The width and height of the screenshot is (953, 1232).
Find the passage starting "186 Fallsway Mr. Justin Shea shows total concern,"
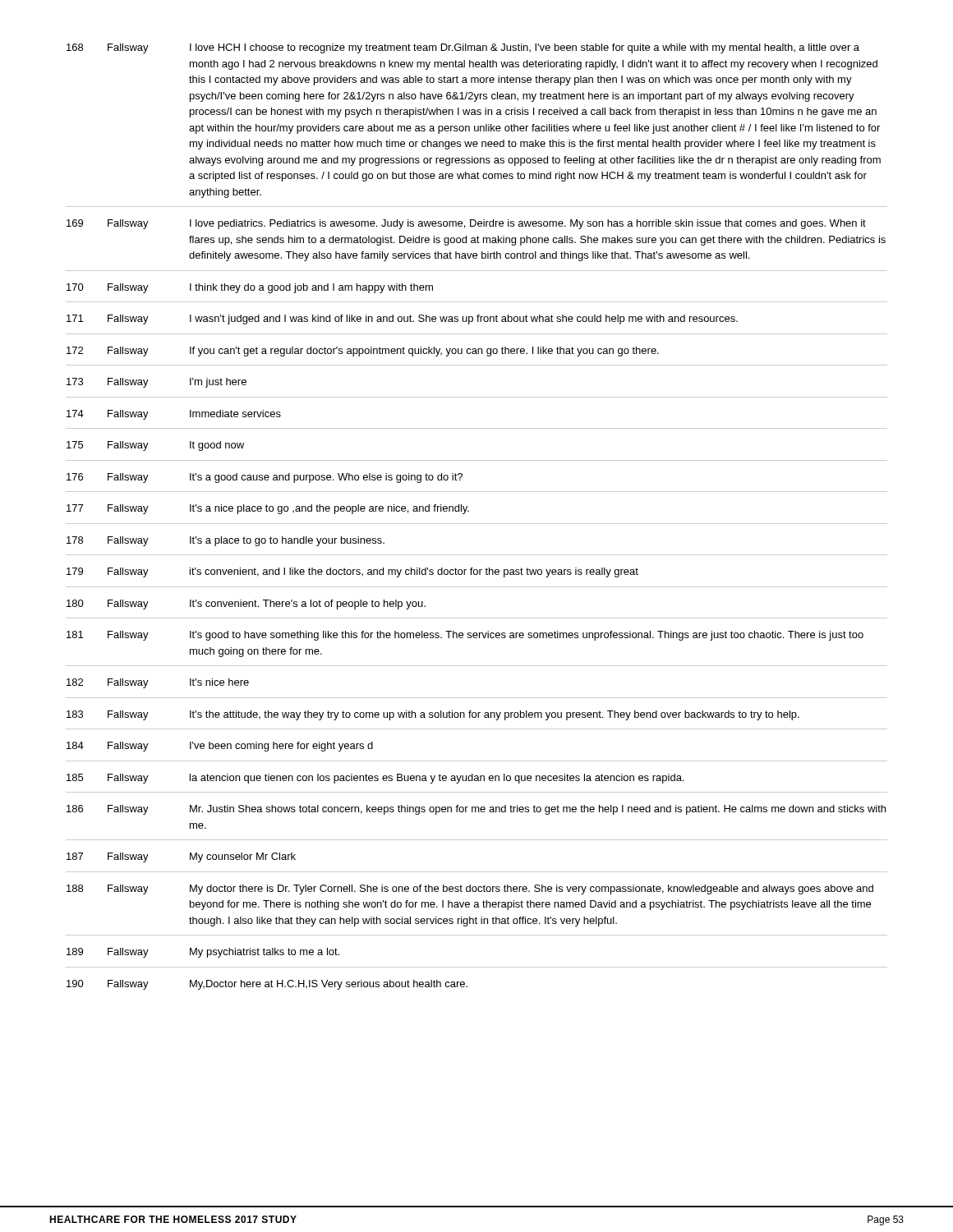(x=476, y=817)
